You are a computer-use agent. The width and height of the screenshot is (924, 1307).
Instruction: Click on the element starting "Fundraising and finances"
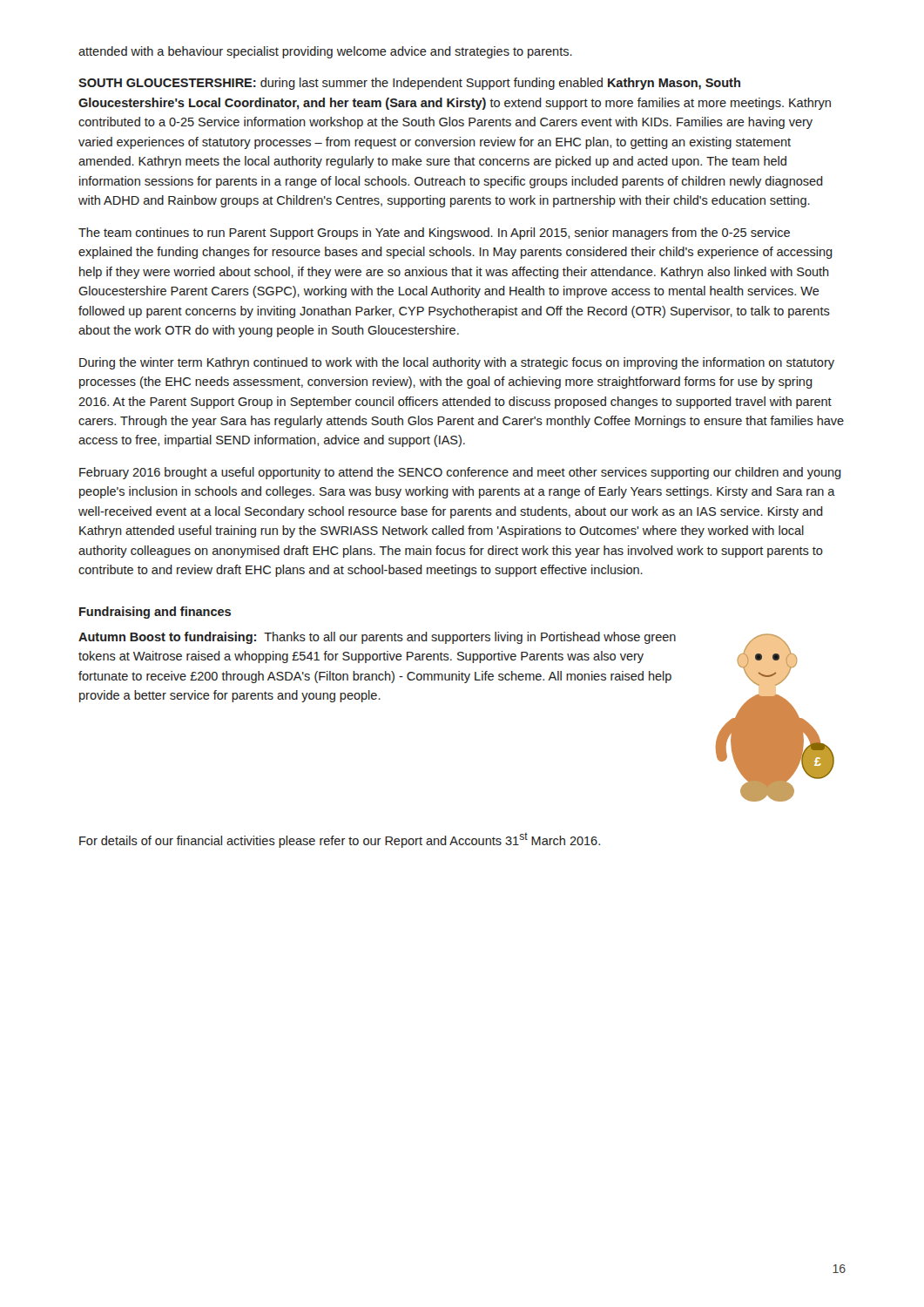point(155,611)
